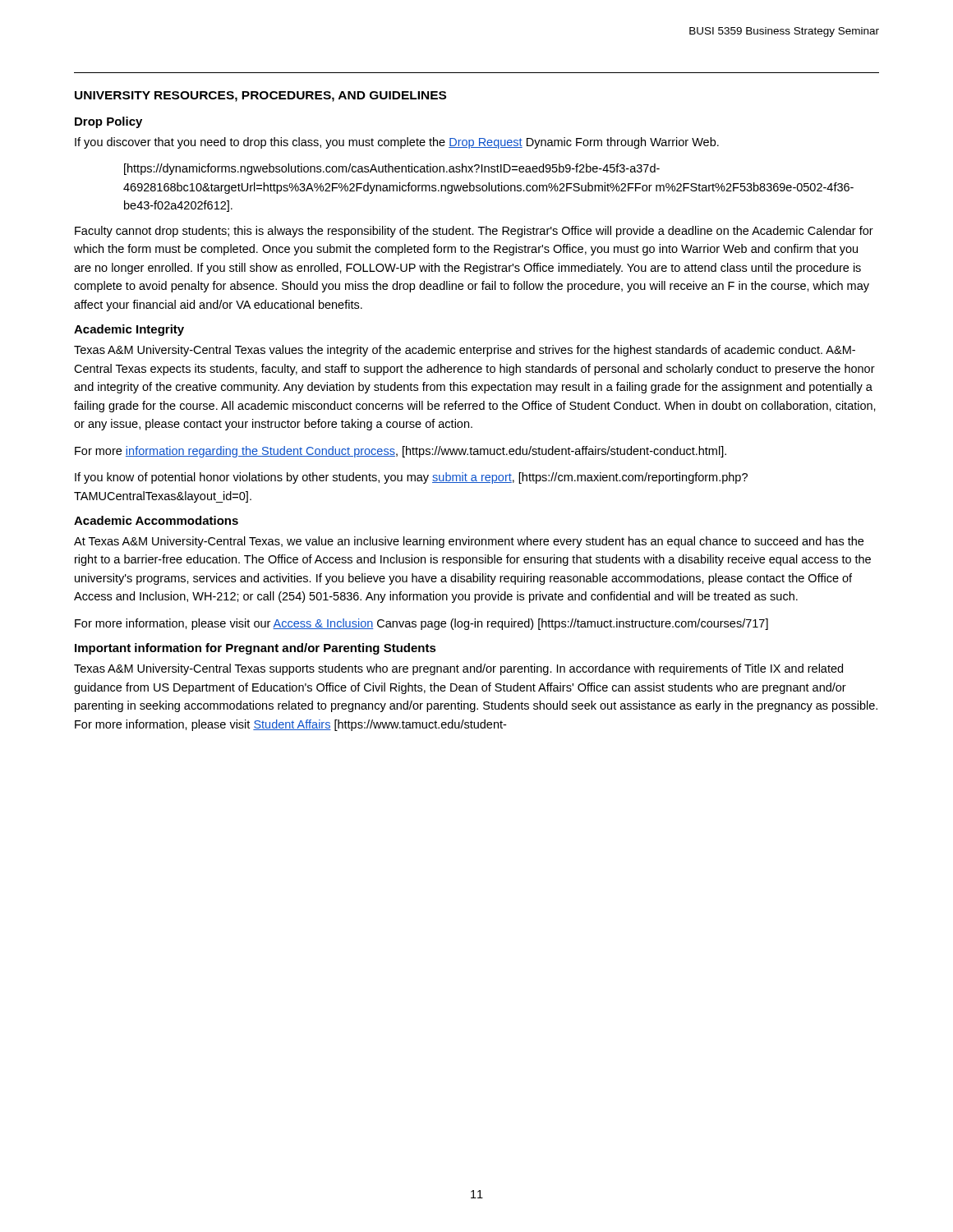Locate the section header with the text "Drop Policy"
Viewport: 953px width, 1232px height.
point(108,121)
